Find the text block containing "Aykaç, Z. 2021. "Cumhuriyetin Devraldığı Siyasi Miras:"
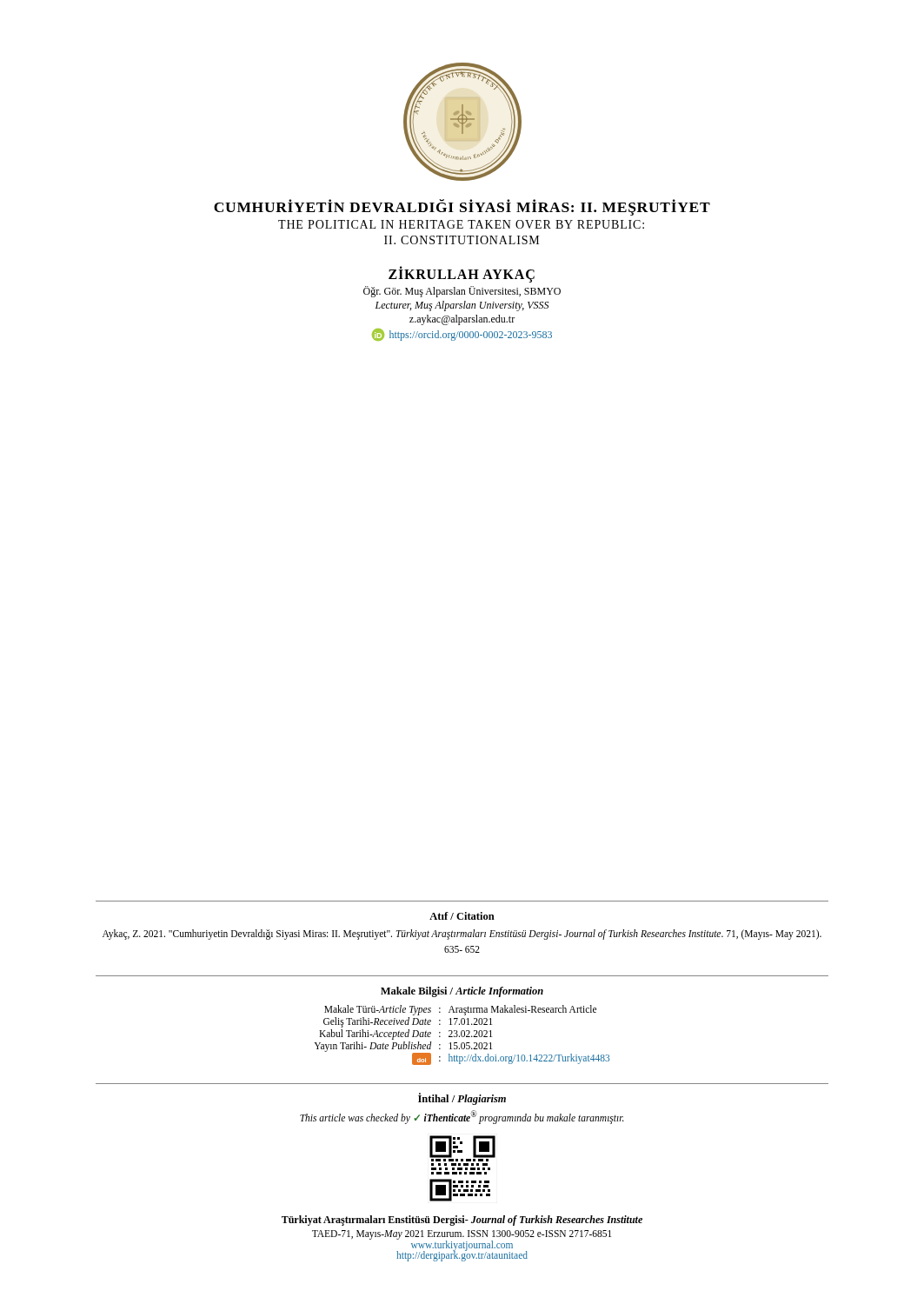Screen dimensions: 1304x924 coord(462,942)
